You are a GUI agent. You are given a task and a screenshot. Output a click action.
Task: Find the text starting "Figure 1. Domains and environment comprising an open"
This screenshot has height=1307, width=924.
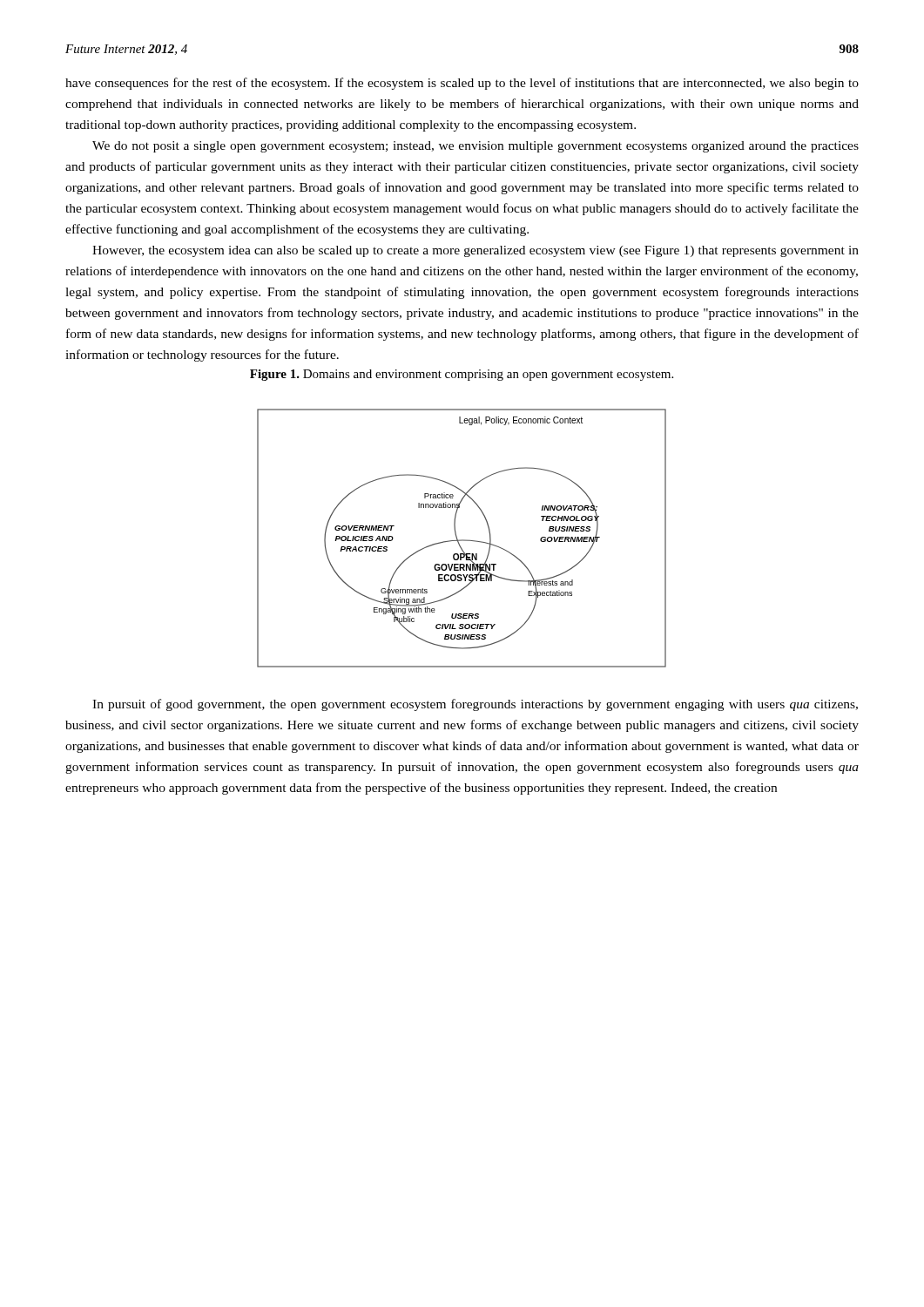coord(462,374)
